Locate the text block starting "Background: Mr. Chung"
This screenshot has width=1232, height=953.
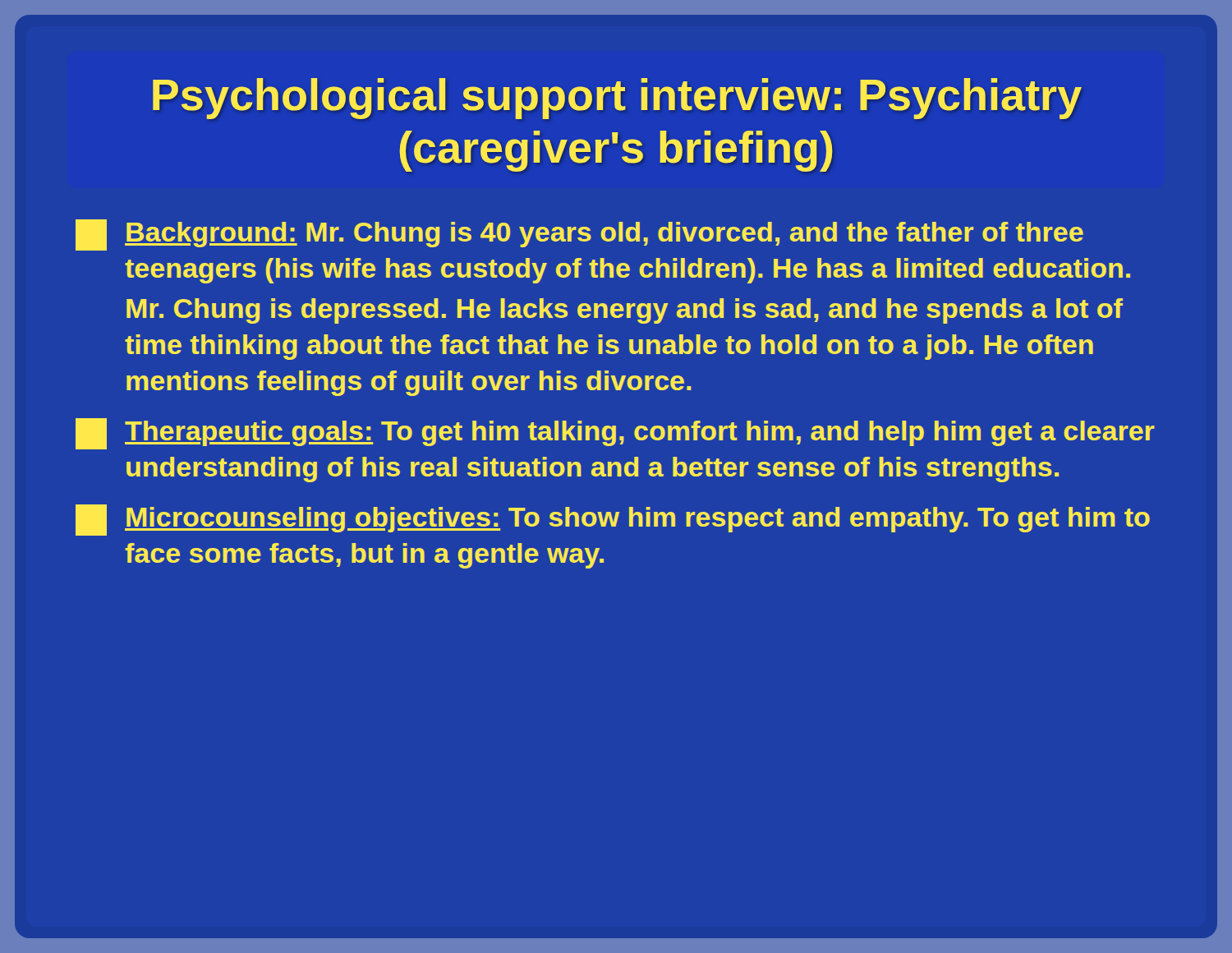point(616,251)
